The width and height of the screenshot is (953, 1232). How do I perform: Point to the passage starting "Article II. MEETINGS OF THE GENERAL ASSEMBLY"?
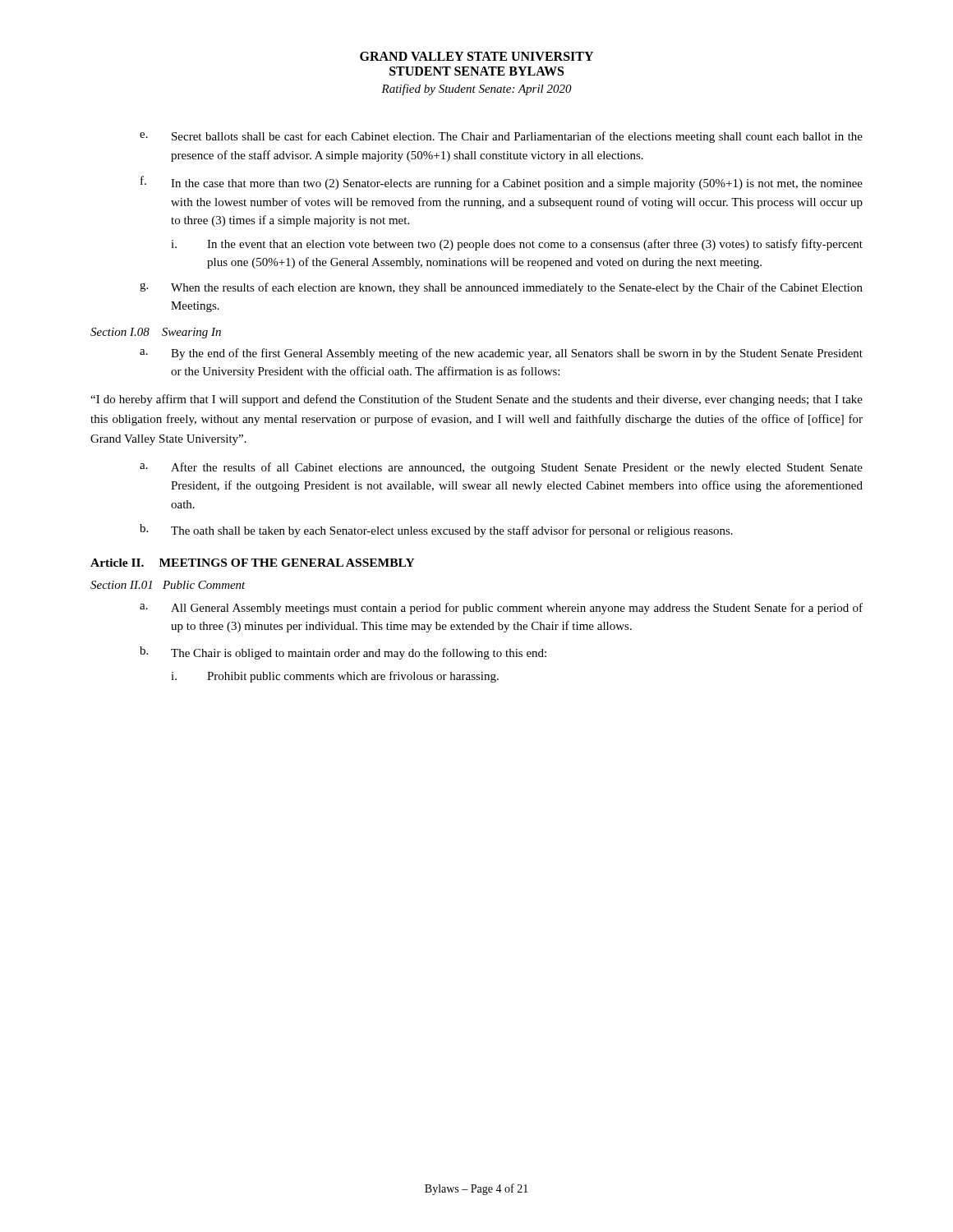click(252, 562)
